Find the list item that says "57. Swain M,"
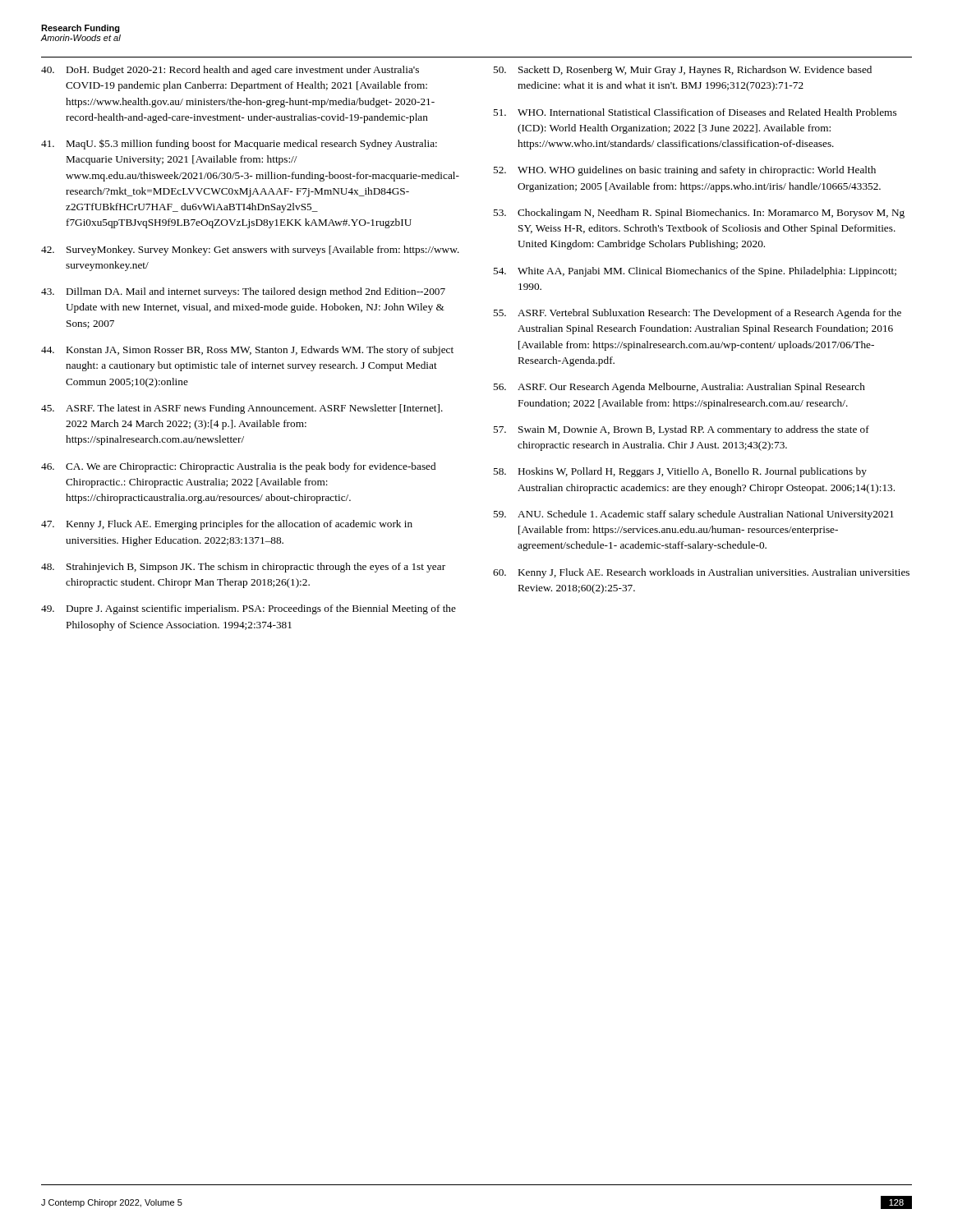 [x=702, y=437]
